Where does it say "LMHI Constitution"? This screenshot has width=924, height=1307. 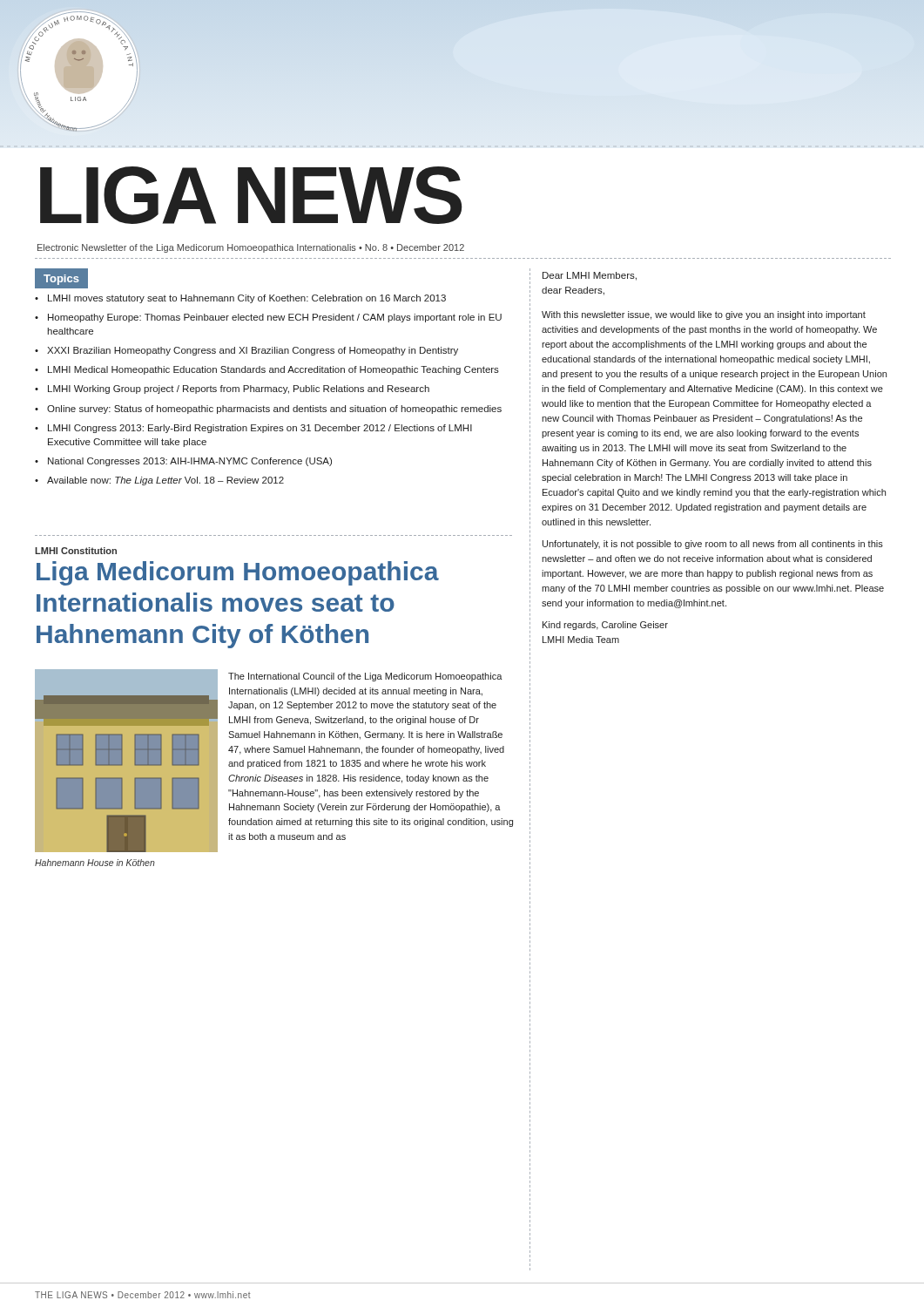pyautogui.click(x=76, y=551)
